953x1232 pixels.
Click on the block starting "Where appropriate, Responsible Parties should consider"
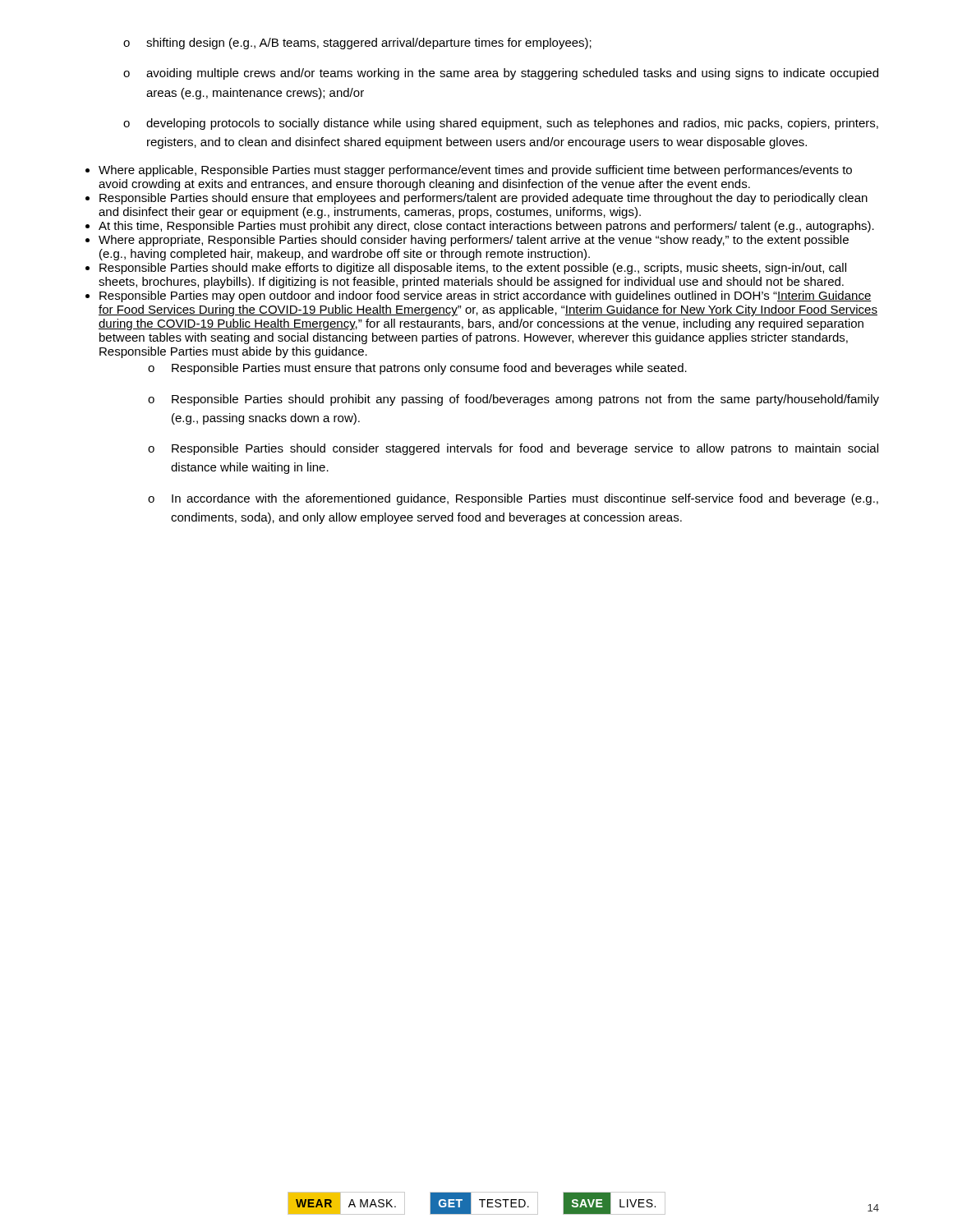(x=489, y=247)
